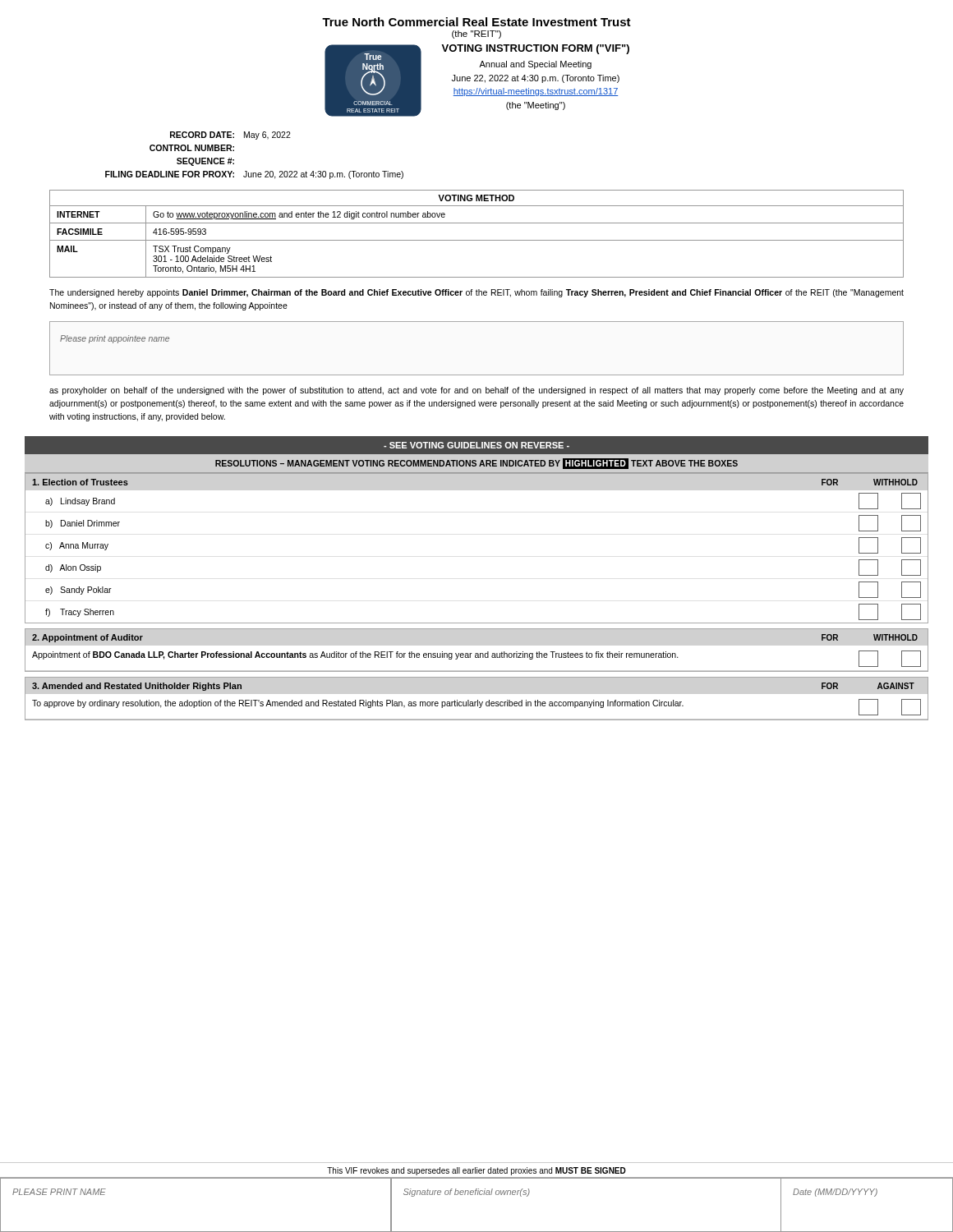This screenshot has height=1232, width=953.
Task: Where is the passage that starts "The undersigned hereby appoints Daniel"?
Action: [x=476, y=299]
